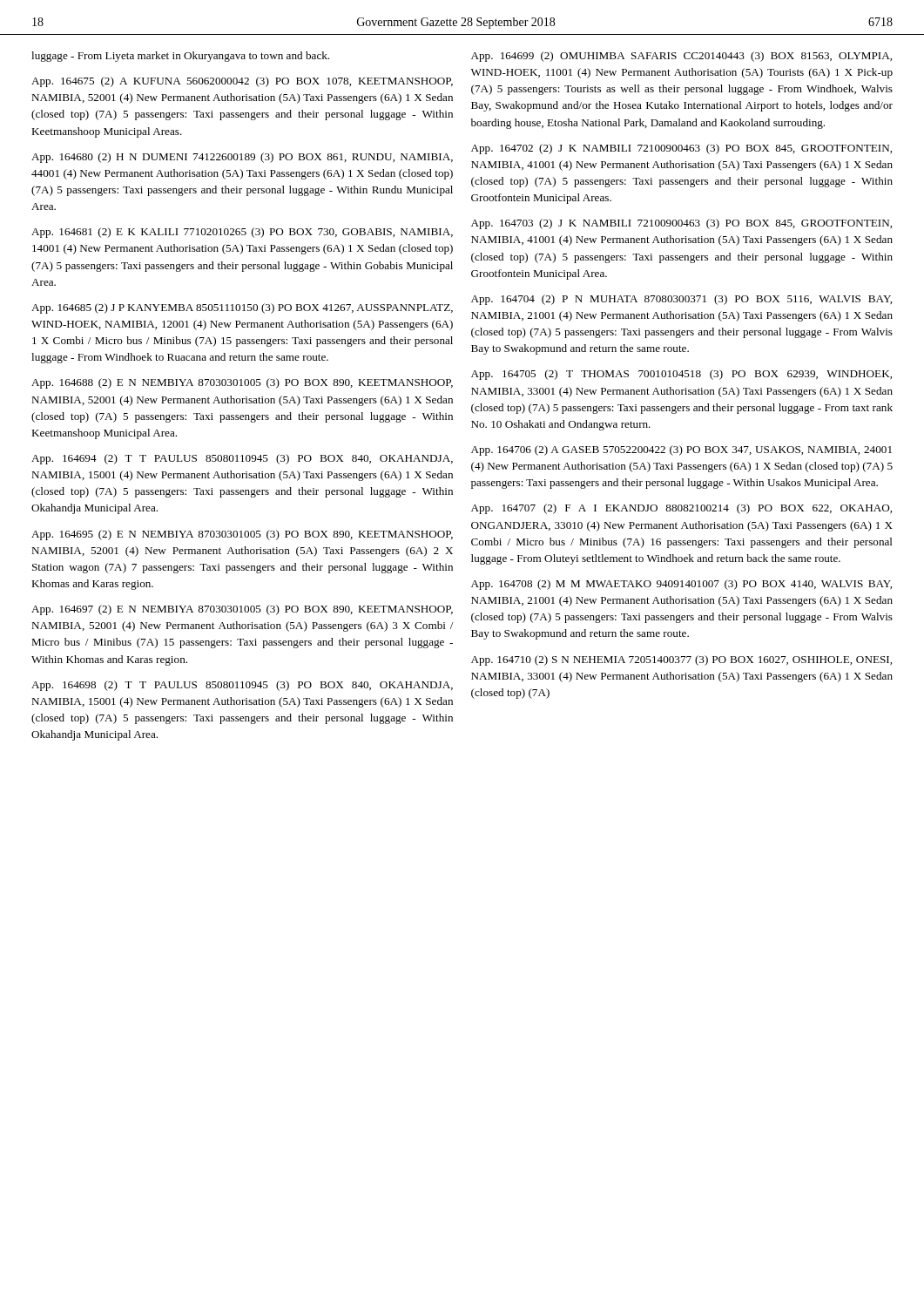Point to the text starting "App. 164706 (2) A GASEB 57052200422 (3) PO"

(682, 466)
